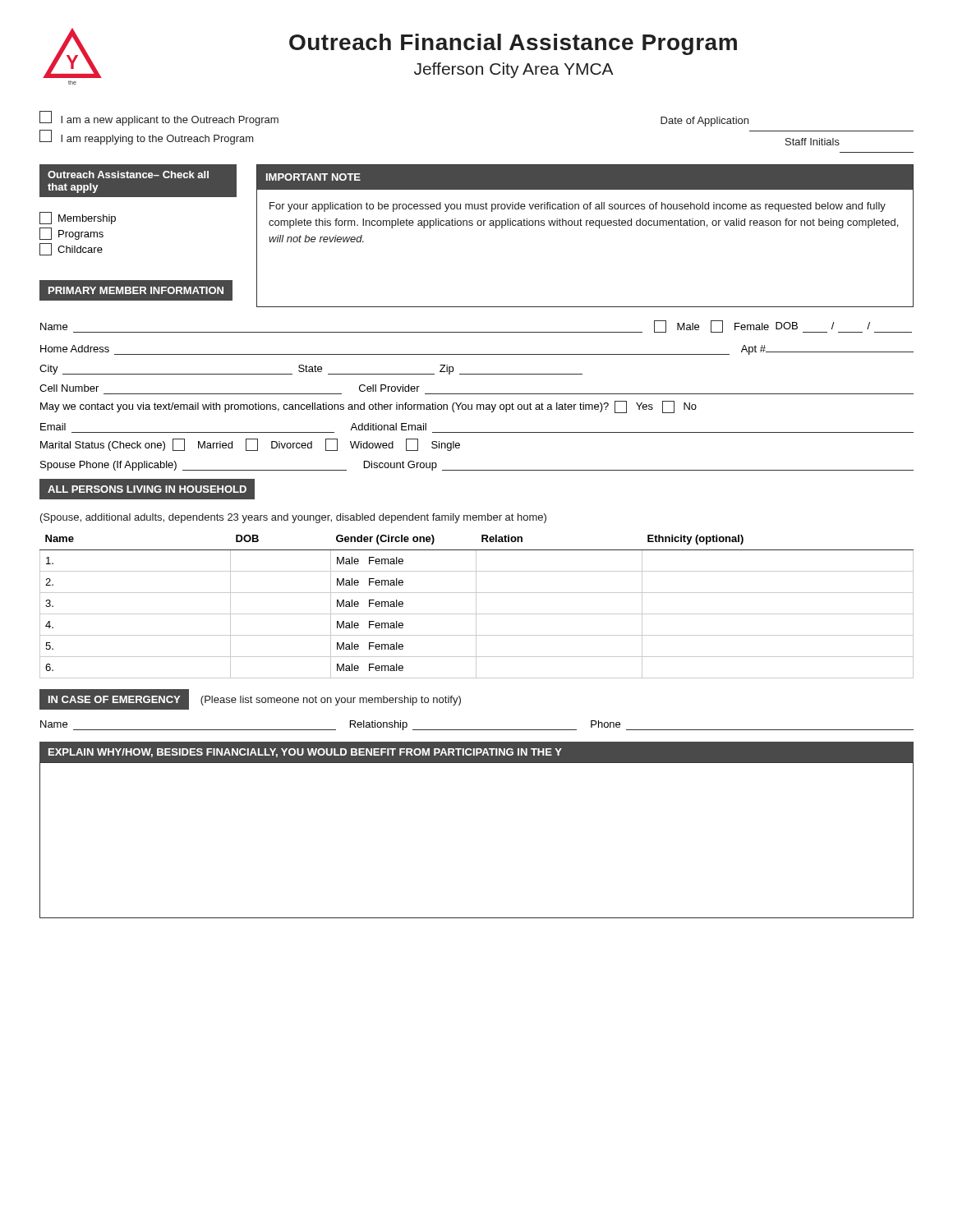
Task: Click on the title that reads "Outreach Financial Assistance Program Jefferson City Area"
Action: click(x=513, y=54)
